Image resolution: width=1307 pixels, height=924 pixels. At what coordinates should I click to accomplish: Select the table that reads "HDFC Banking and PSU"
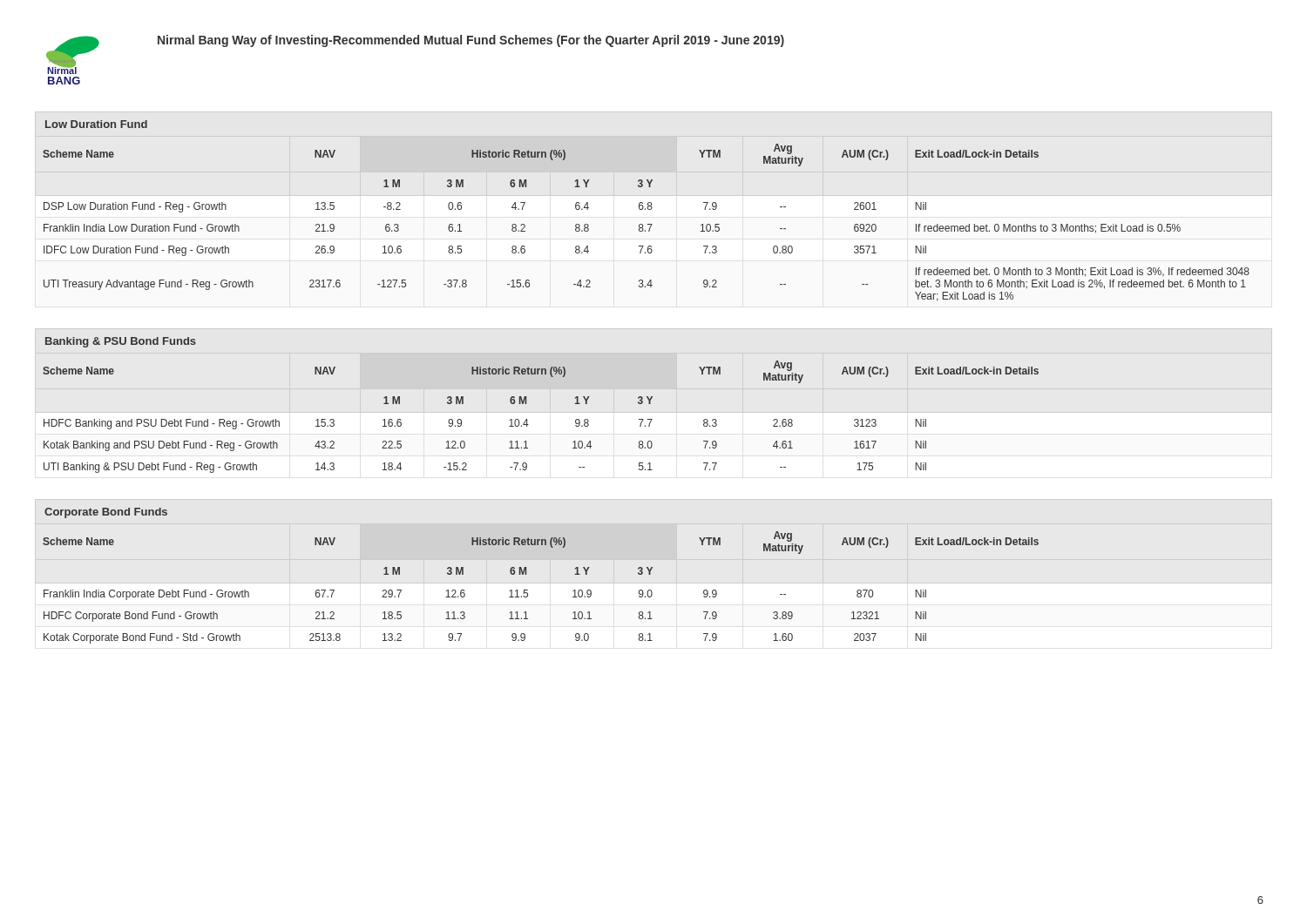click(654, 415)
